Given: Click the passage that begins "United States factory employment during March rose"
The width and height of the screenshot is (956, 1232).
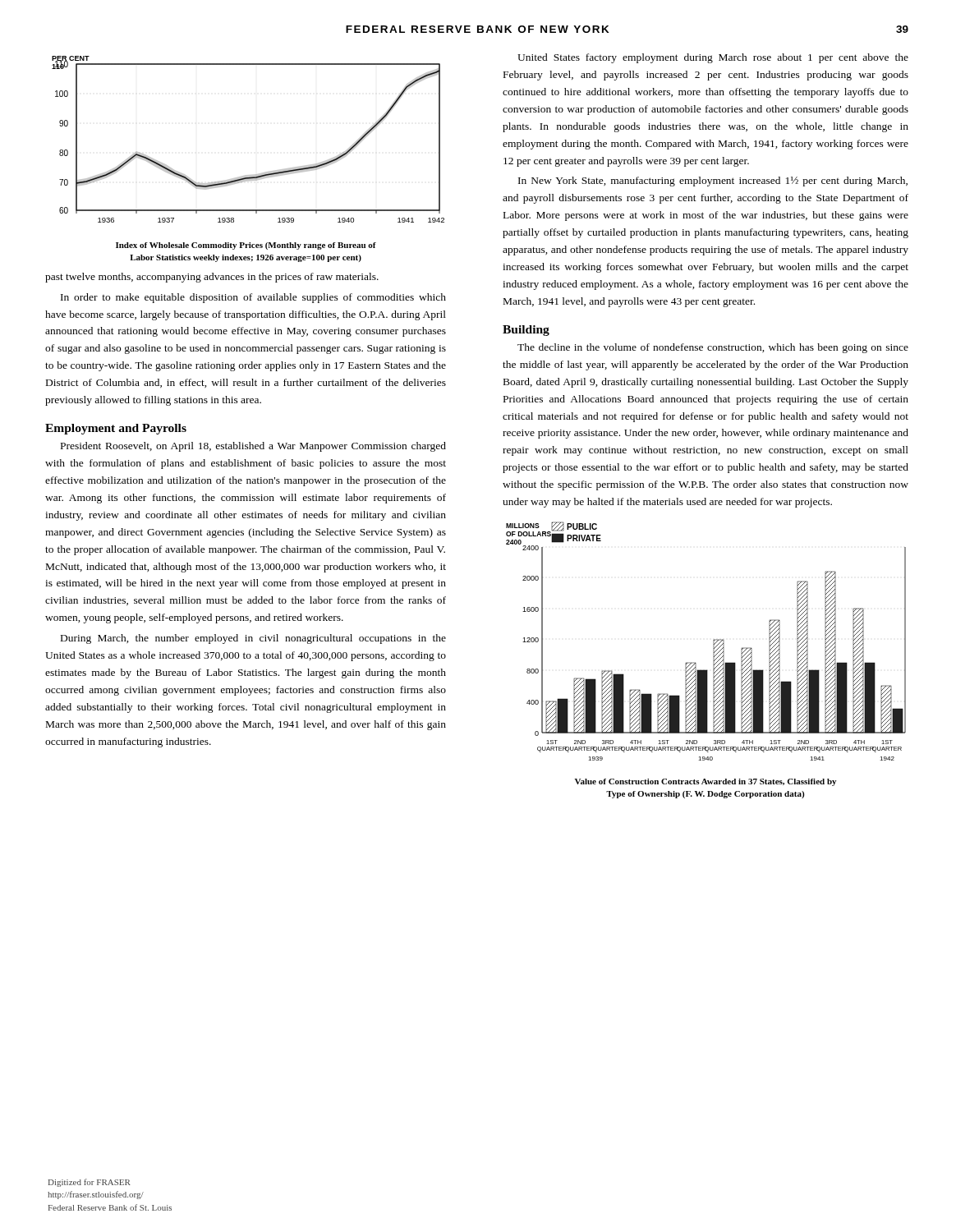Looking at the screenshot, I should [x=706, y=109].
